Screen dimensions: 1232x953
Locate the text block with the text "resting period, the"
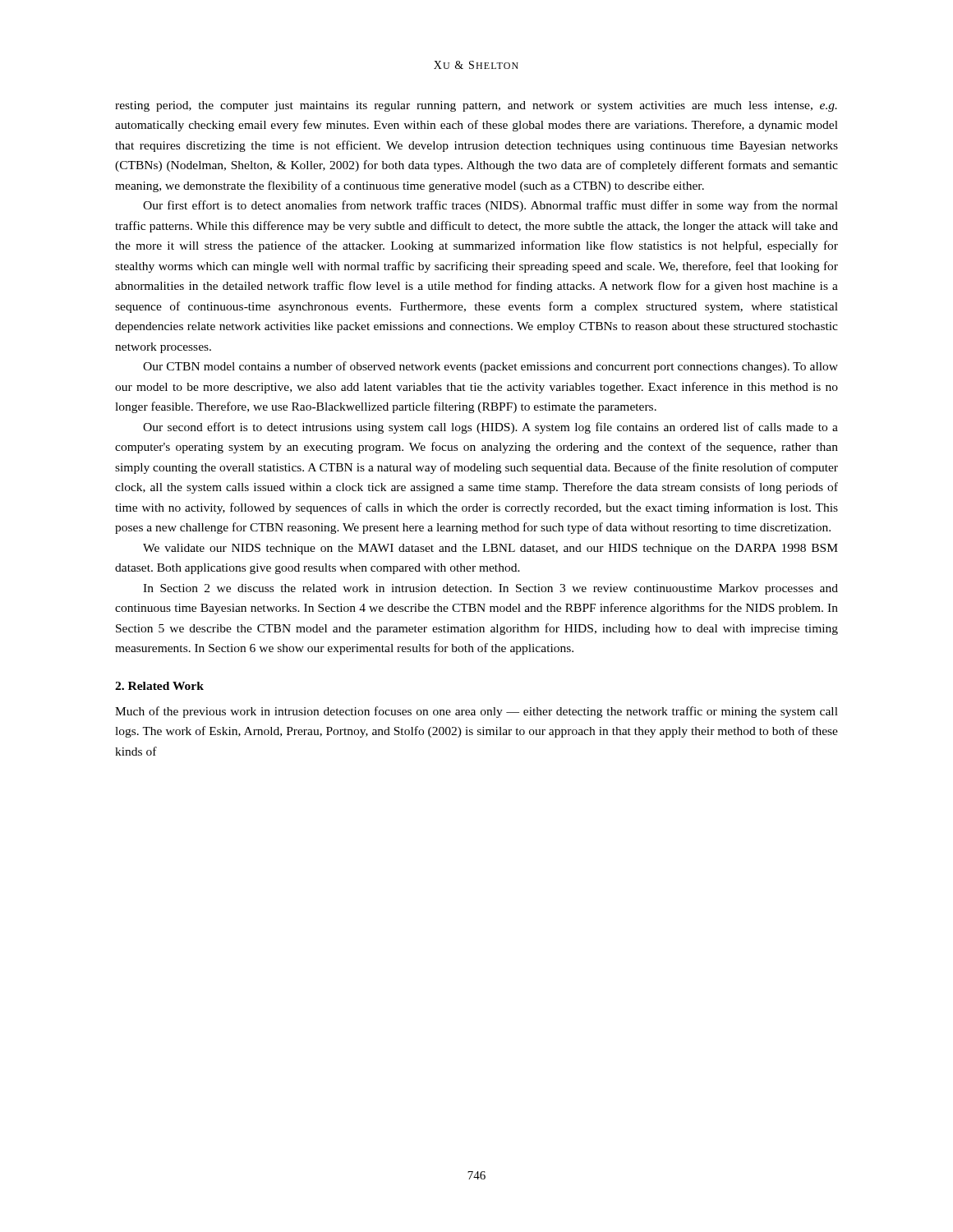(x=476, y=145)
